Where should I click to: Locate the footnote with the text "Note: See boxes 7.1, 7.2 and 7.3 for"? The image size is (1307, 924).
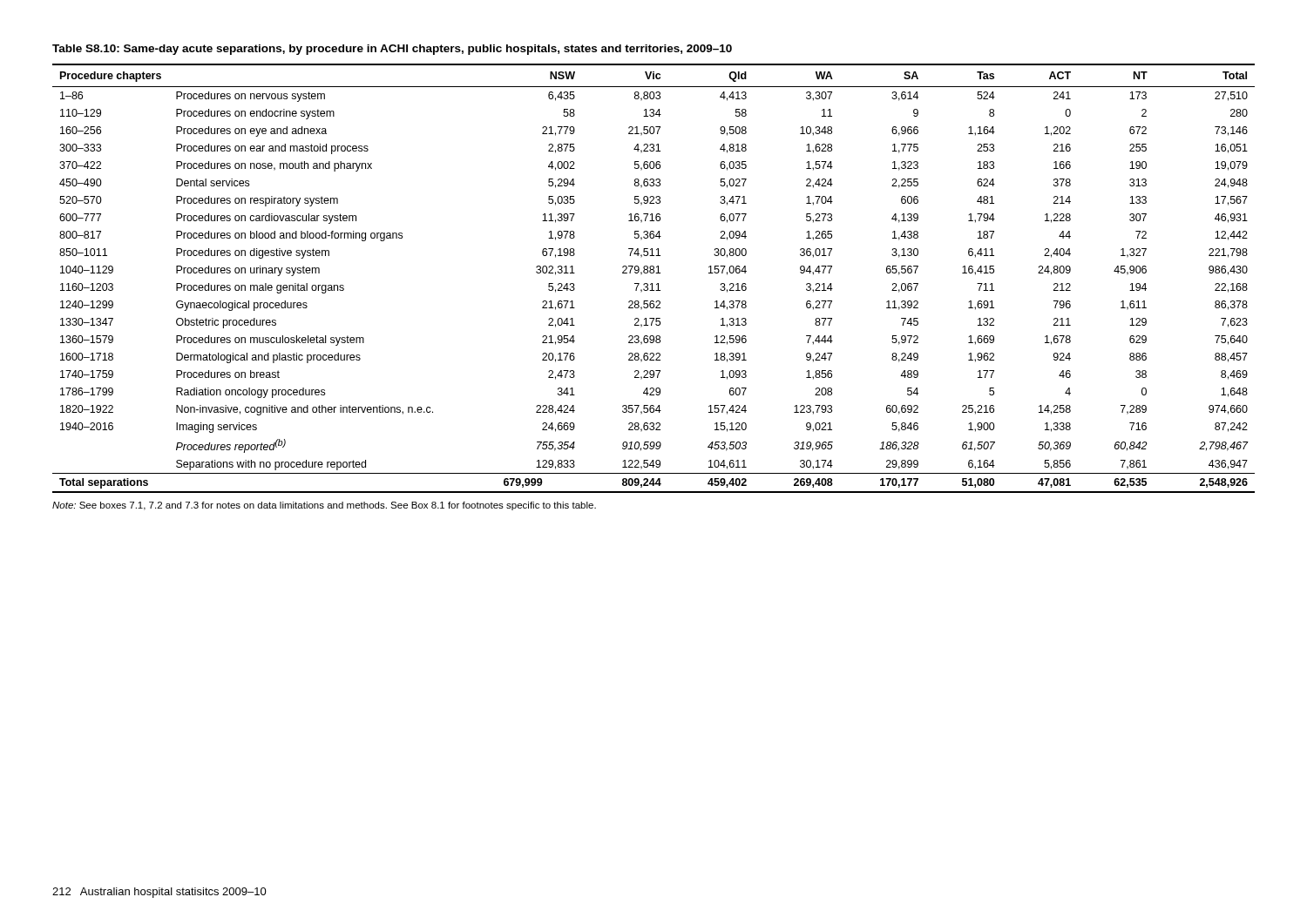[324, 505]
